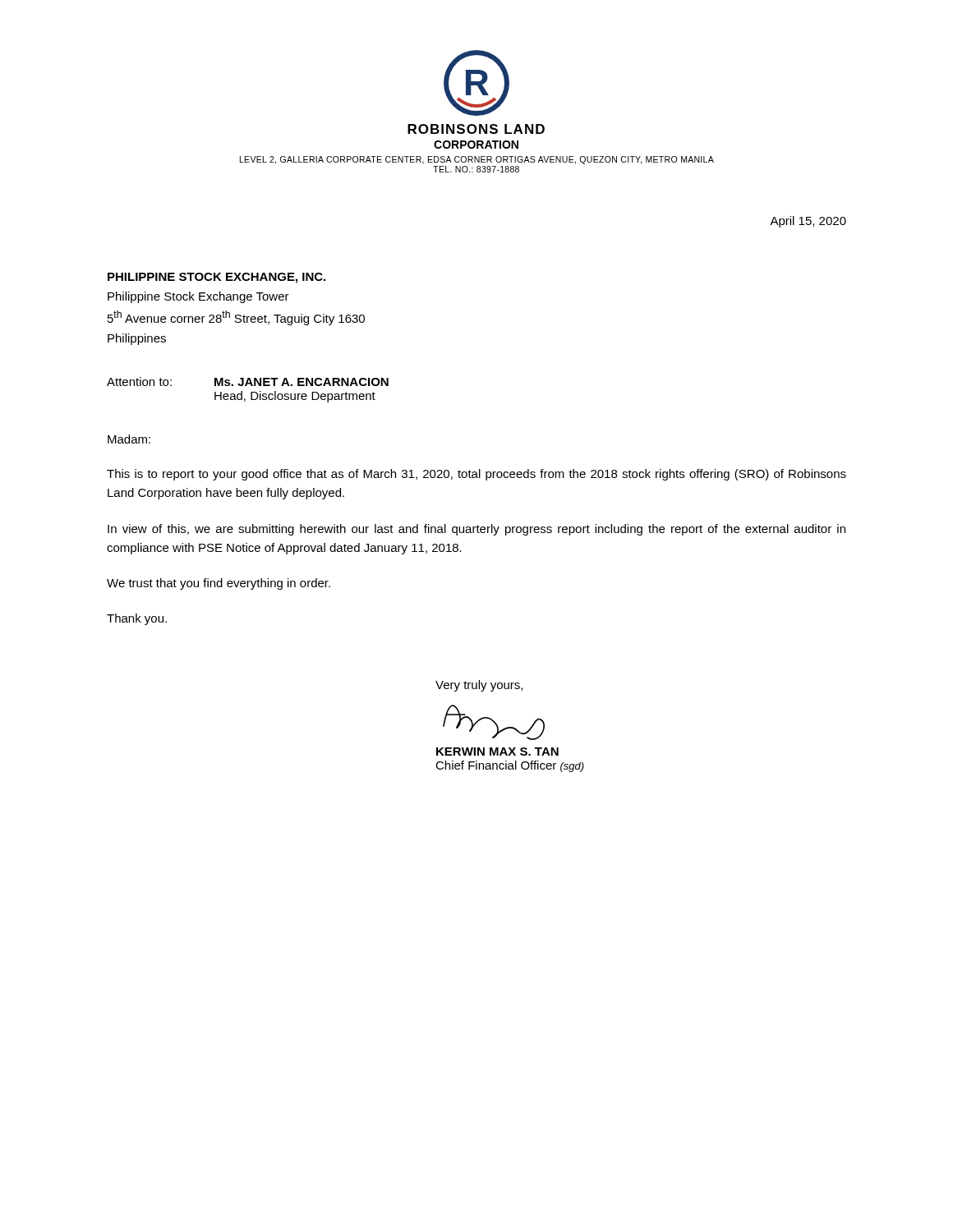Select the text block with the text "Very truly yours, KERWIN MAX S. TAN"
This screenshot has height=1232, width=953.
[479, 686]
